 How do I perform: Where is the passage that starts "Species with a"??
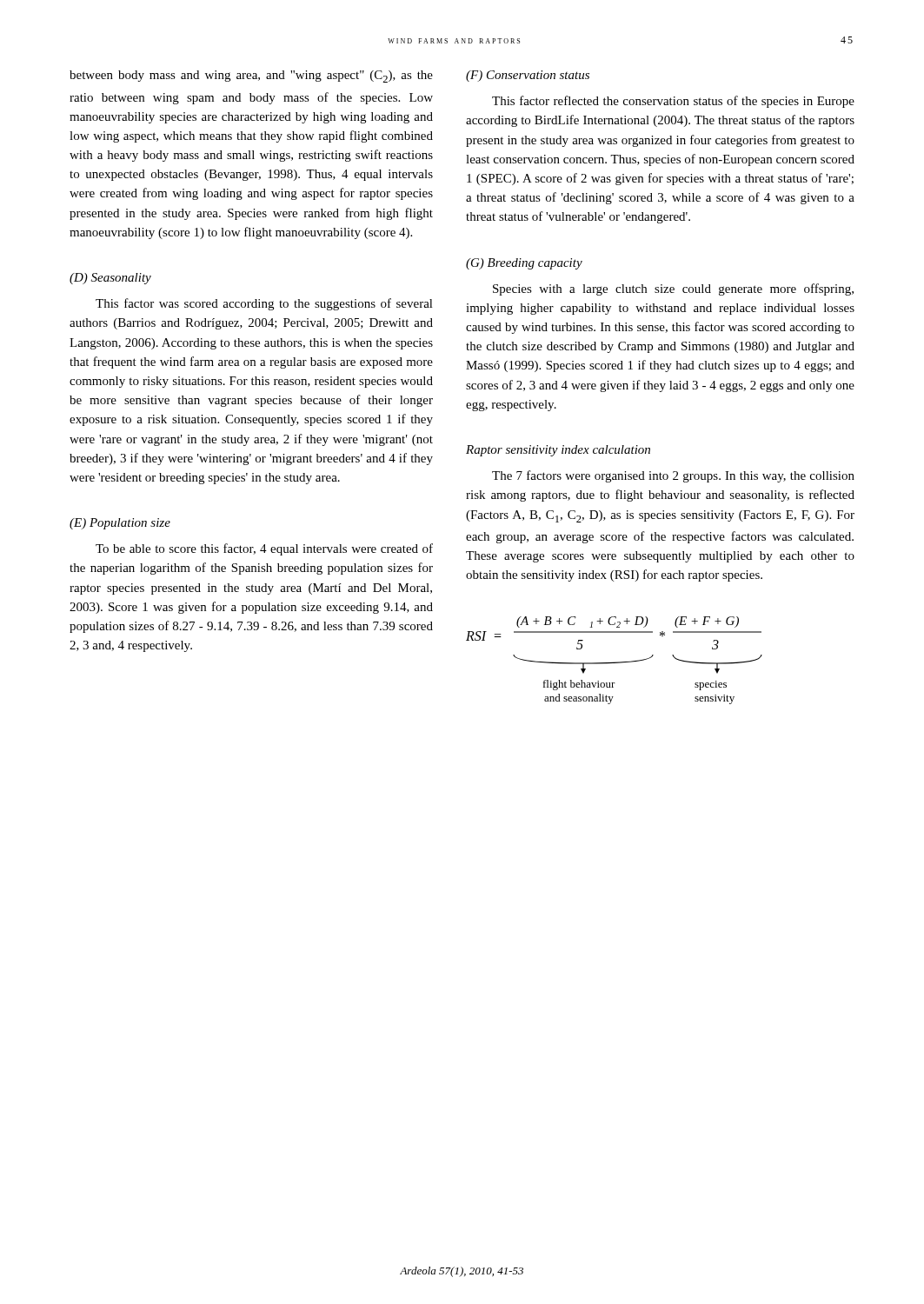[x=660, y=346]
